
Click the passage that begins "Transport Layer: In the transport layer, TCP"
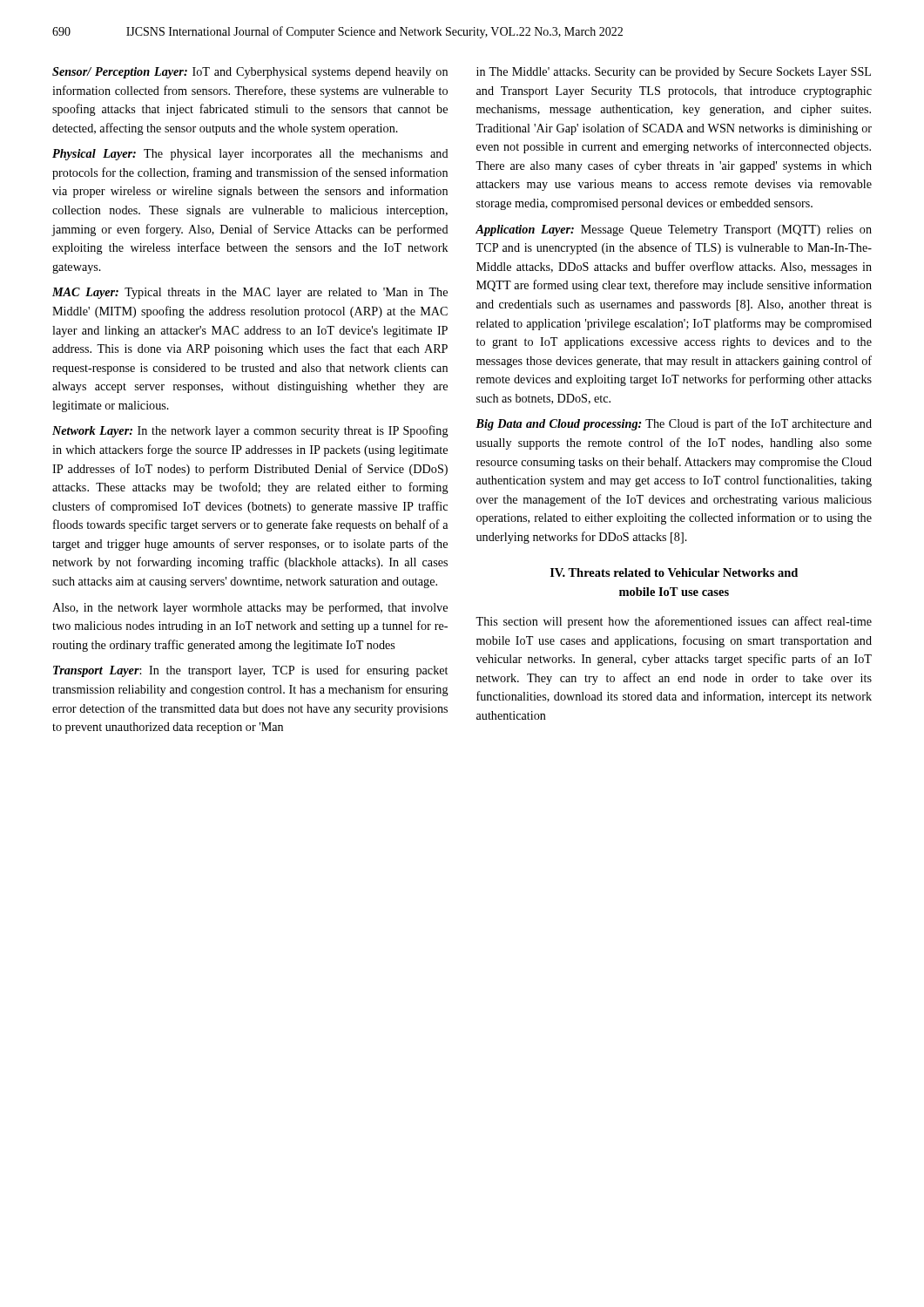pos(250,699)
